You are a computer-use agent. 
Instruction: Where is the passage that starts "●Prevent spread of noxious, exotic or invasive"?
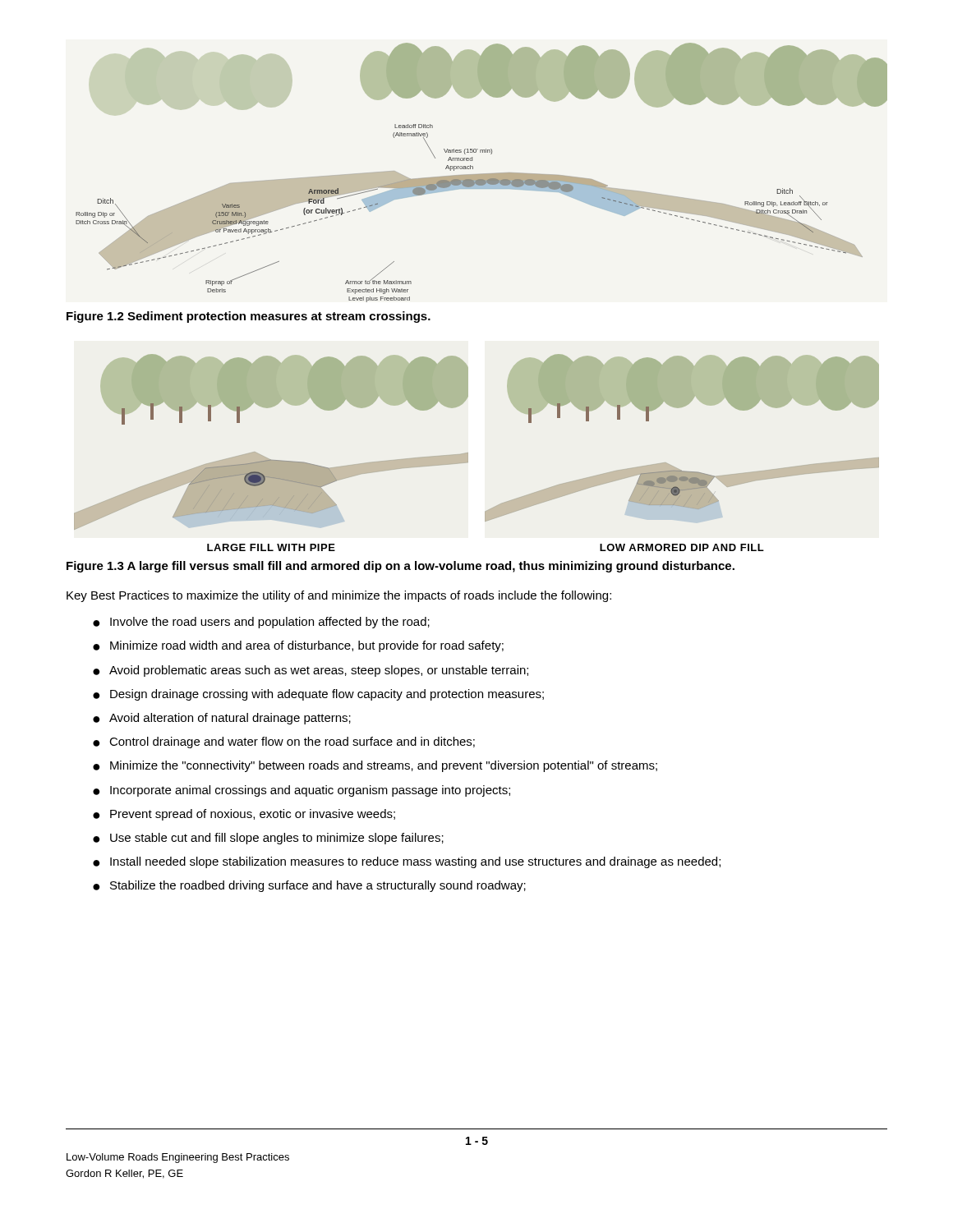click(244, 815)
